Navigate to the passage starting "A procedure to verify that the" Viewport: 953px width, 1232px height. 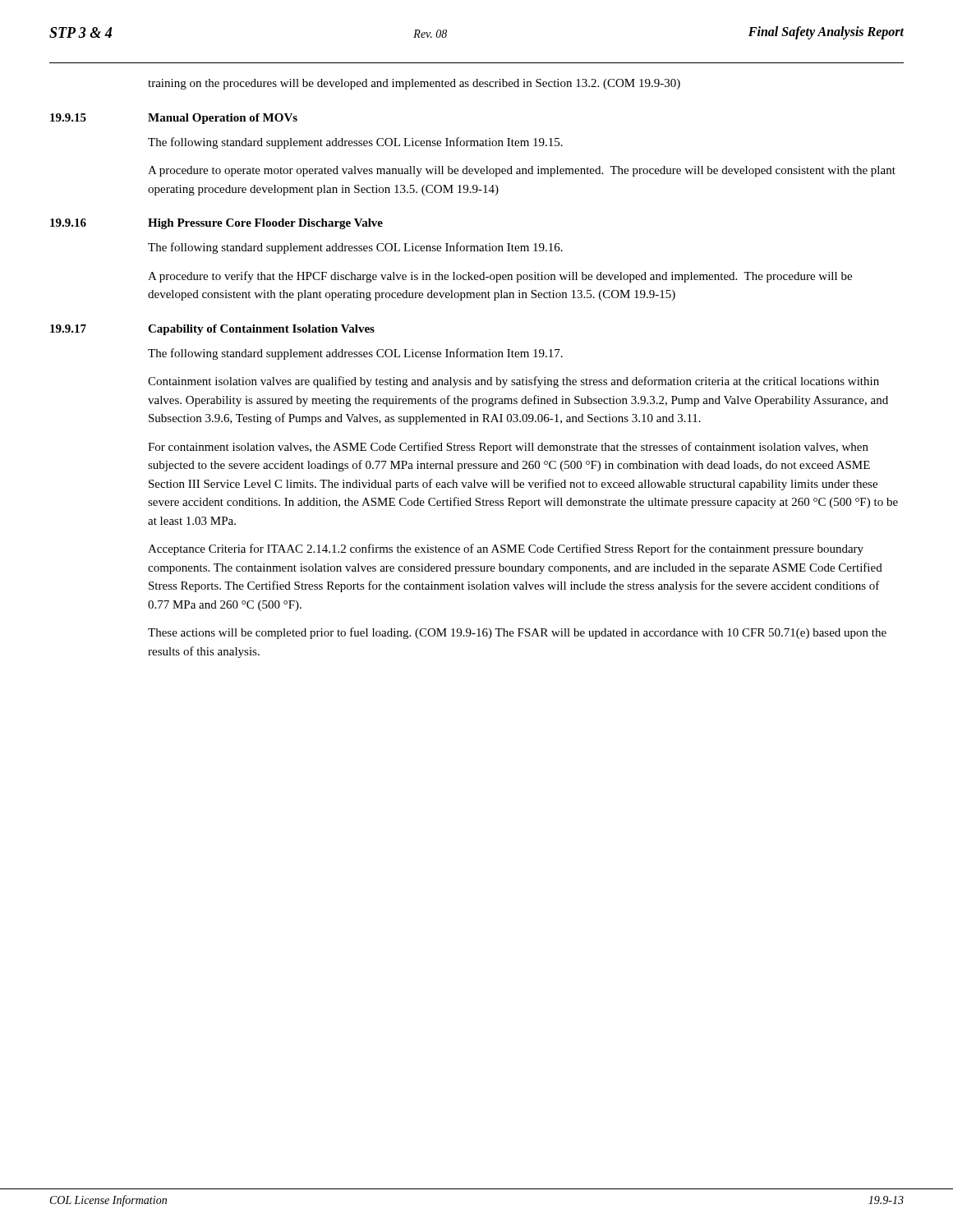tap(500, 285)
